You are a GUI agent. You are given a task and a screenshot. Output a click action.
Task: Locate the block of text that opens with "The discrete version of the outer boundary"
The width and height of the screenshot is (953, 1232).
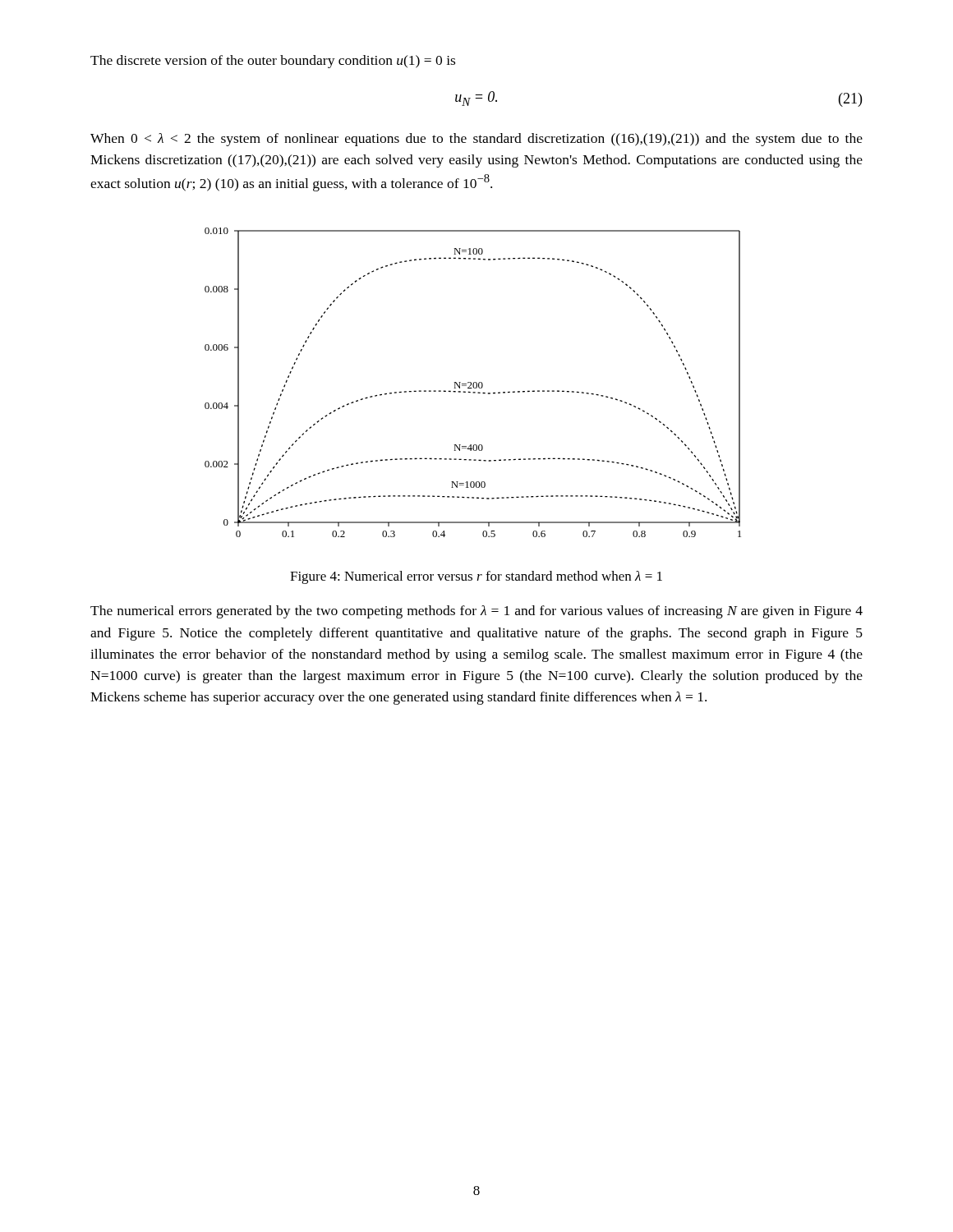(x=273, y=60)
